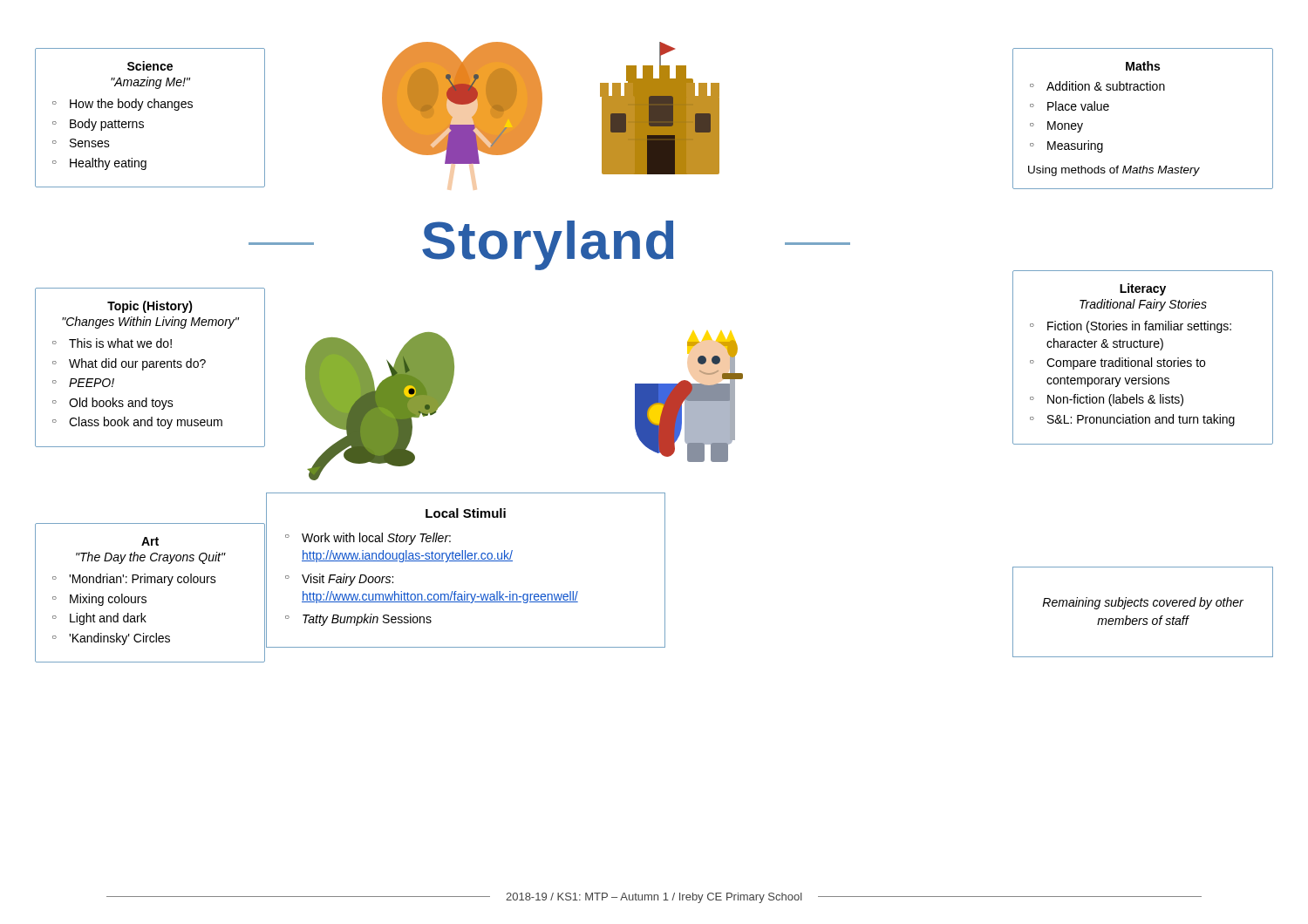Find the list item that reads "Addition & subtraction"
Viewport: 1308px width, 924px height.
click(x=1106, y=86)
